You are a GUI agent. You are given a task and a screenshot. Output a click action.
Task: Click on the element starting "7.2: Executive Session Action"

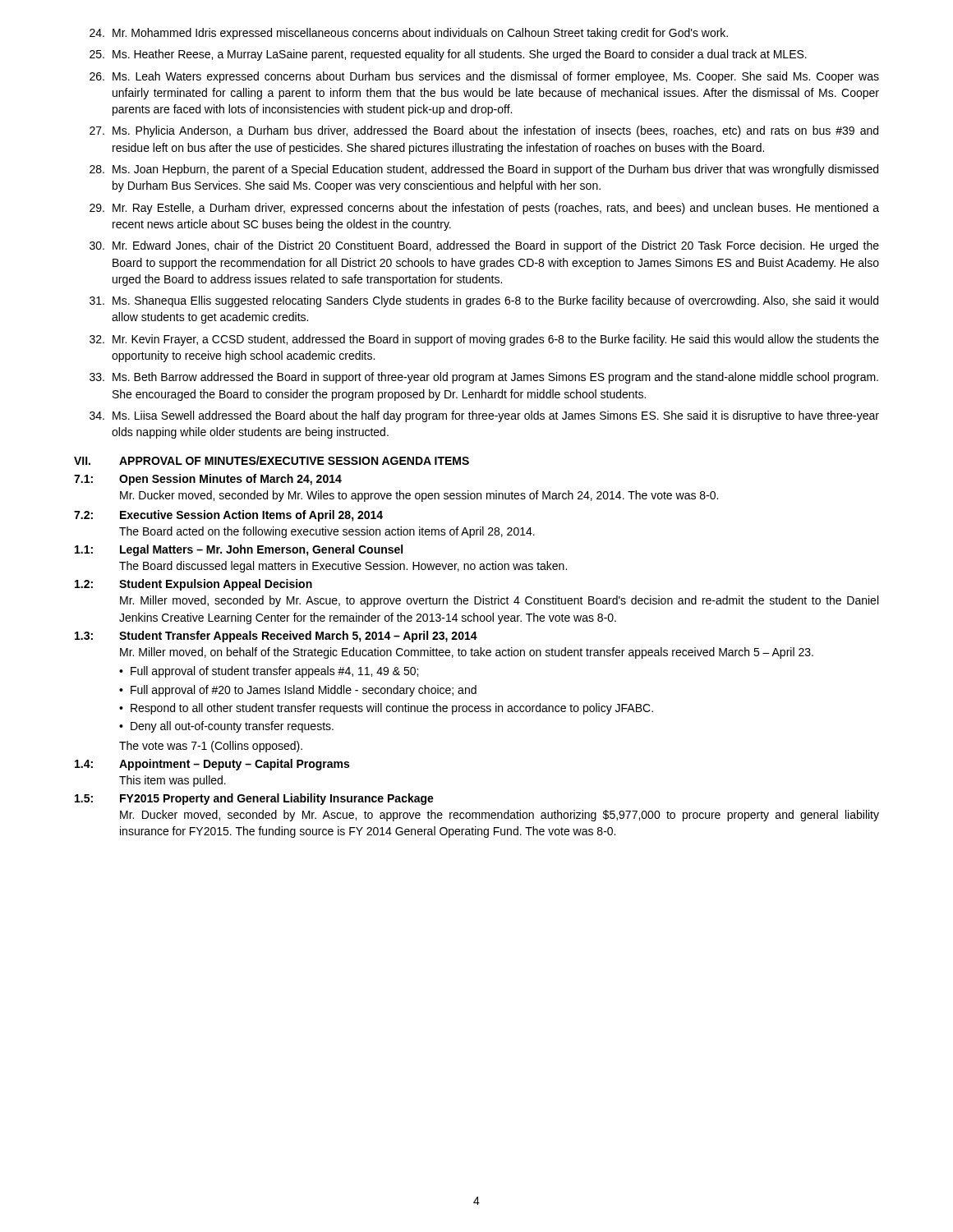pos(228,515)
